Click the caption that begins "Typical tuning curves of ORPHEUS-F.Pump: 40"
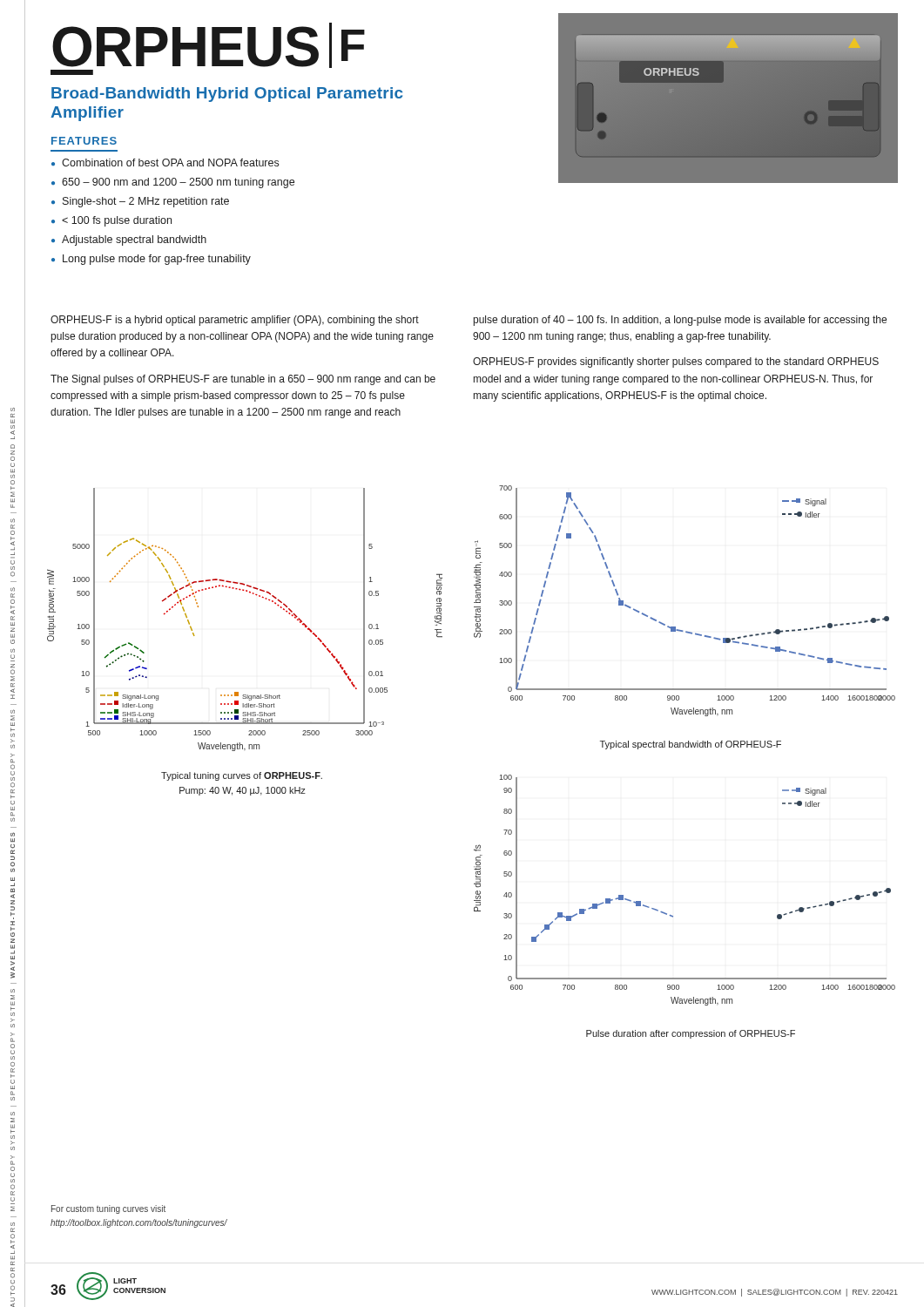This screenshot has height=1307, width=924. click(x=242, y=783)
